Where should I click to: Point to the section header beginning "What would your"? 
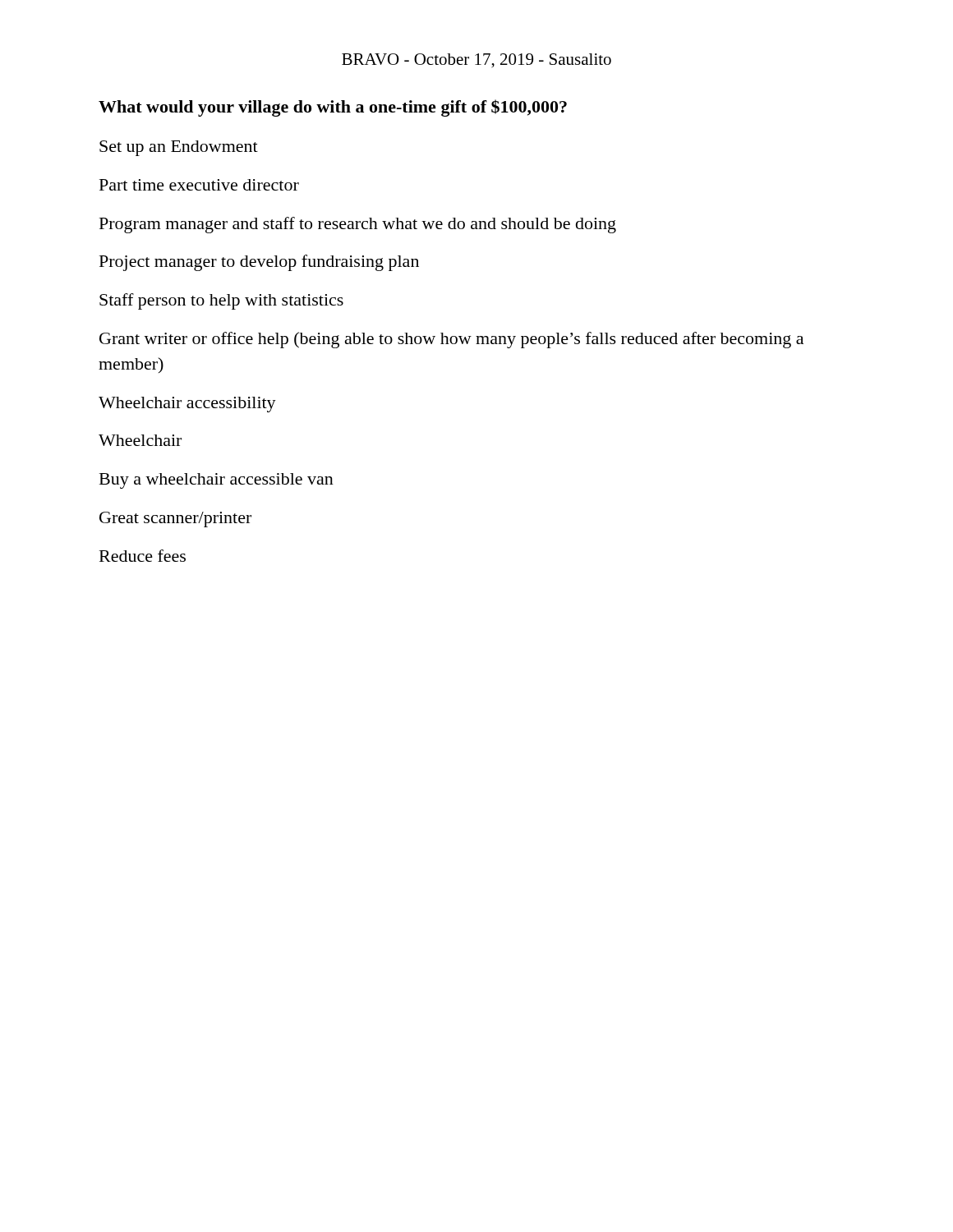pyautogui.click(x=333, y=106)
